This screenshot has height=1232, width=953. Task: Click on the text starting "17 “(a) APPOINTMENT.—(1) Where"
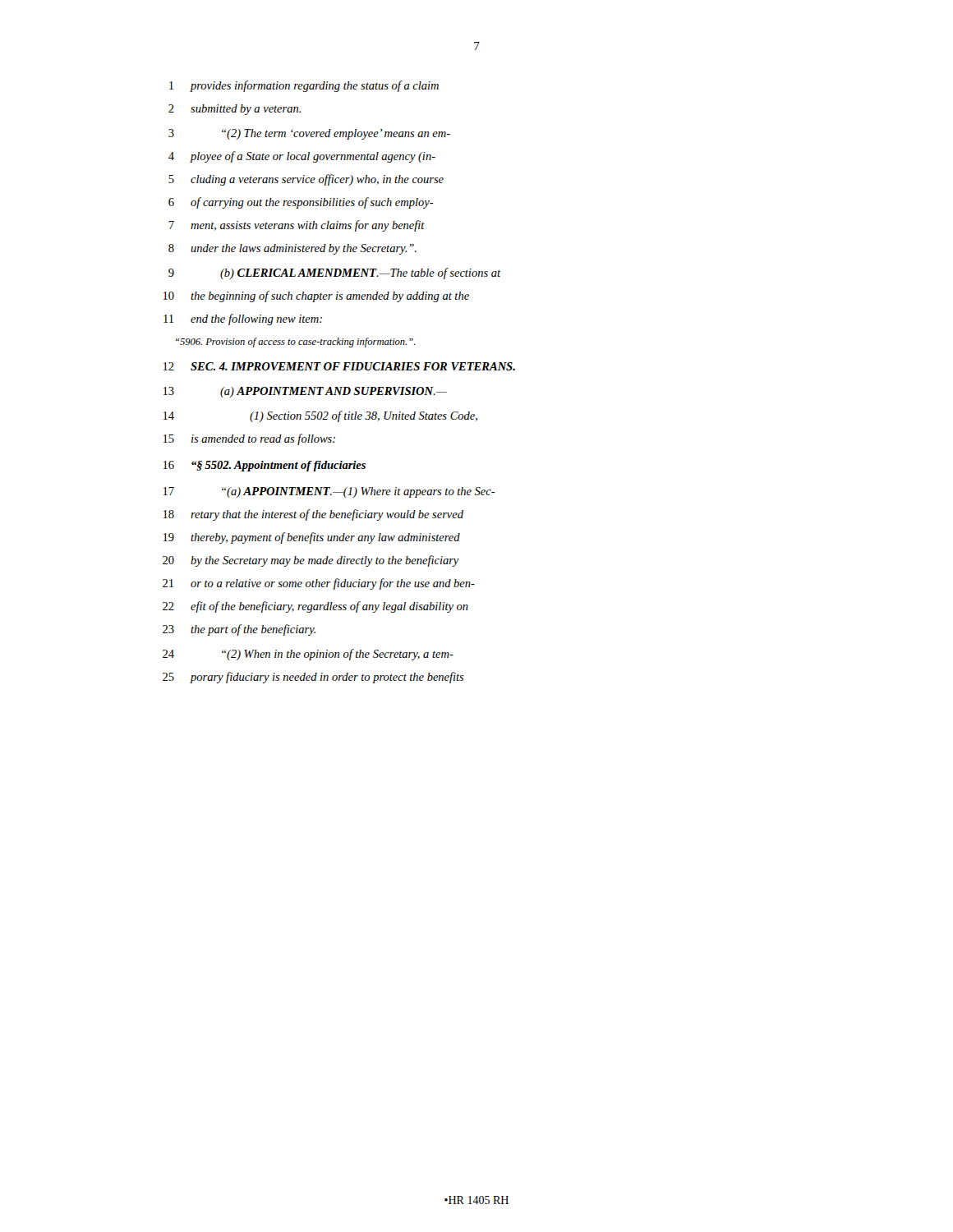(313, 491)
